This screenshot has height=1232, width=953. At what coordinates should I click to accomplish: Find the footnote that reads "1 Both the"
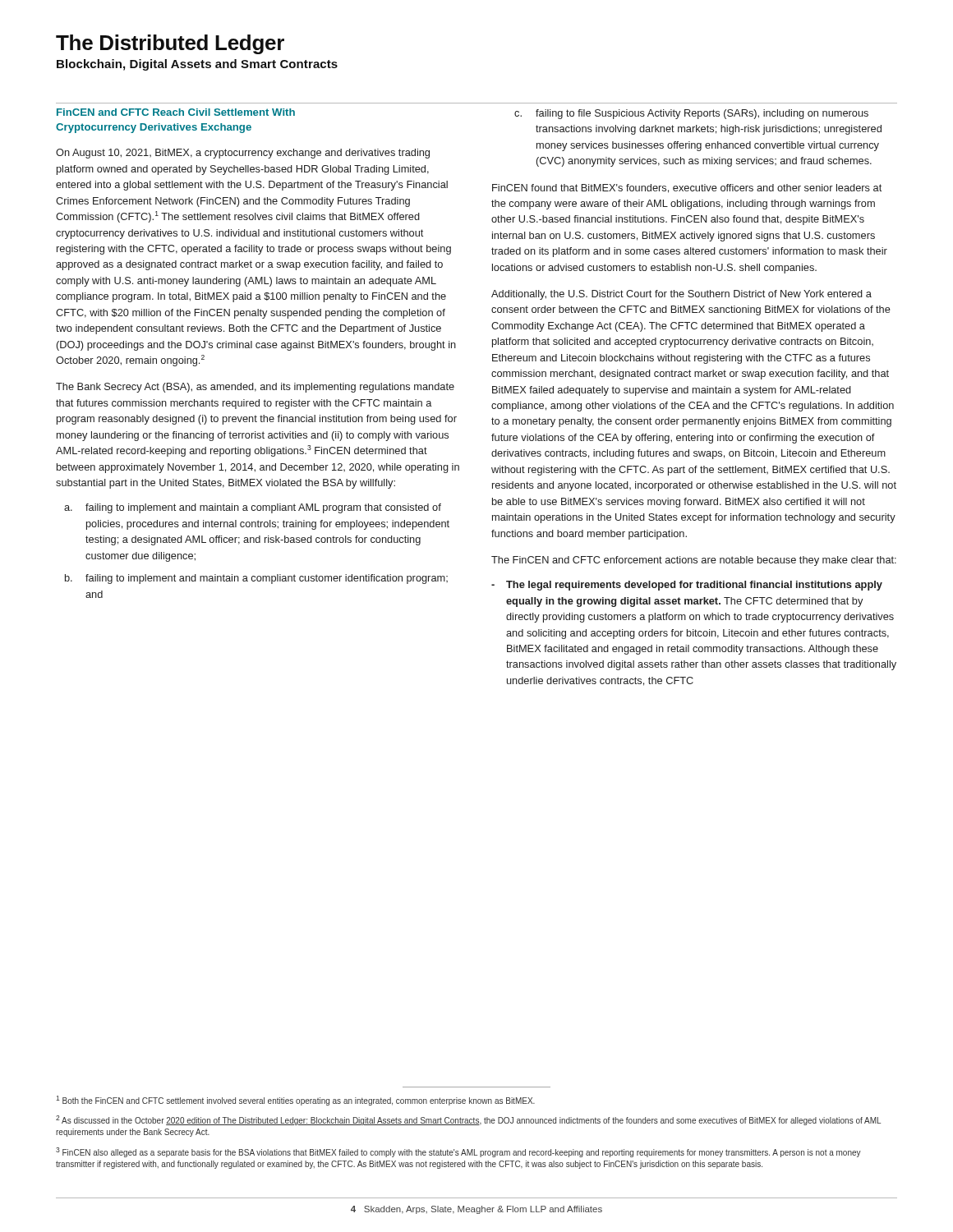[476, 1102]
